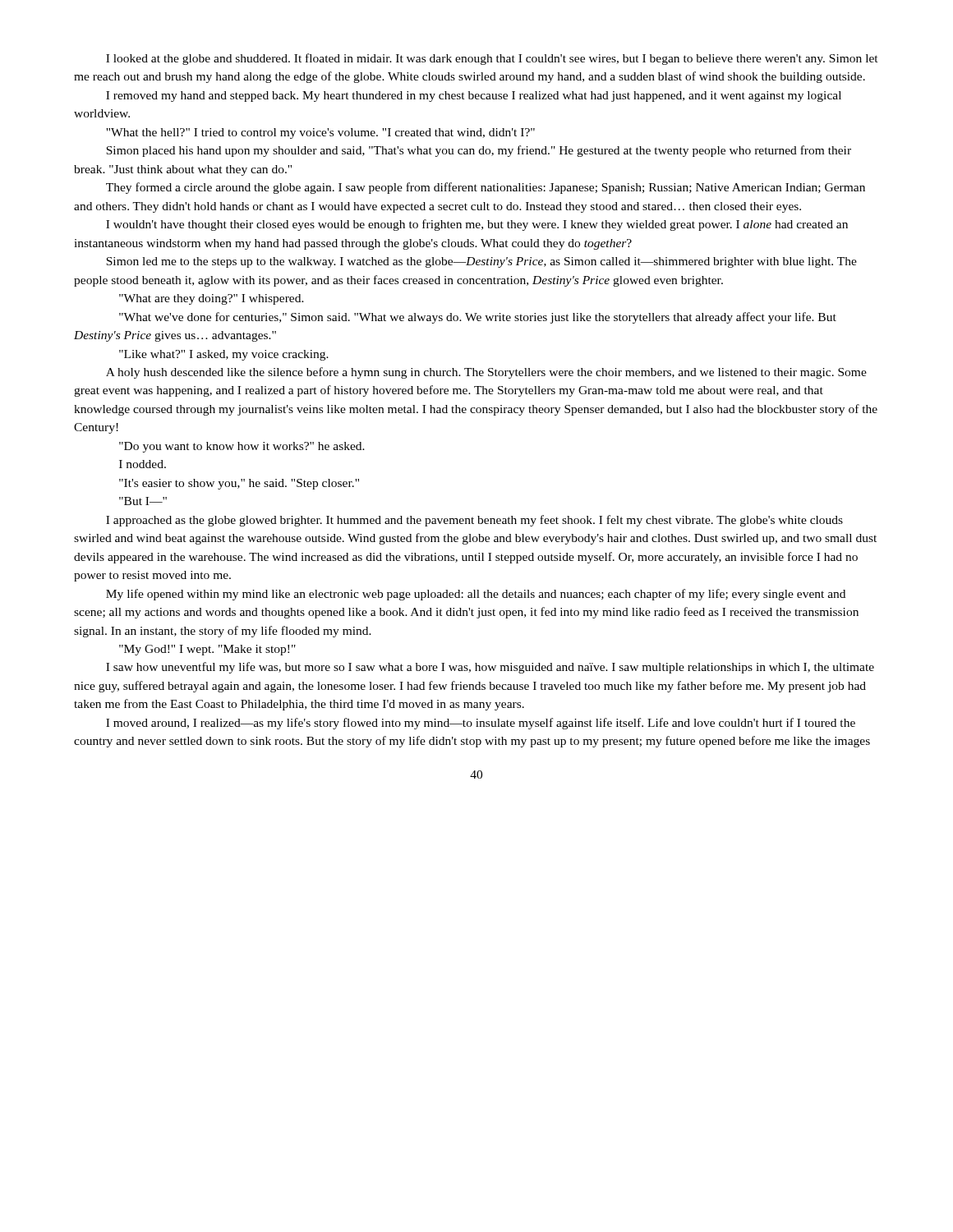Find the text block with the text "I looked at the globe and shuddered. It"

pyautogui.click(x=476, y=400)
